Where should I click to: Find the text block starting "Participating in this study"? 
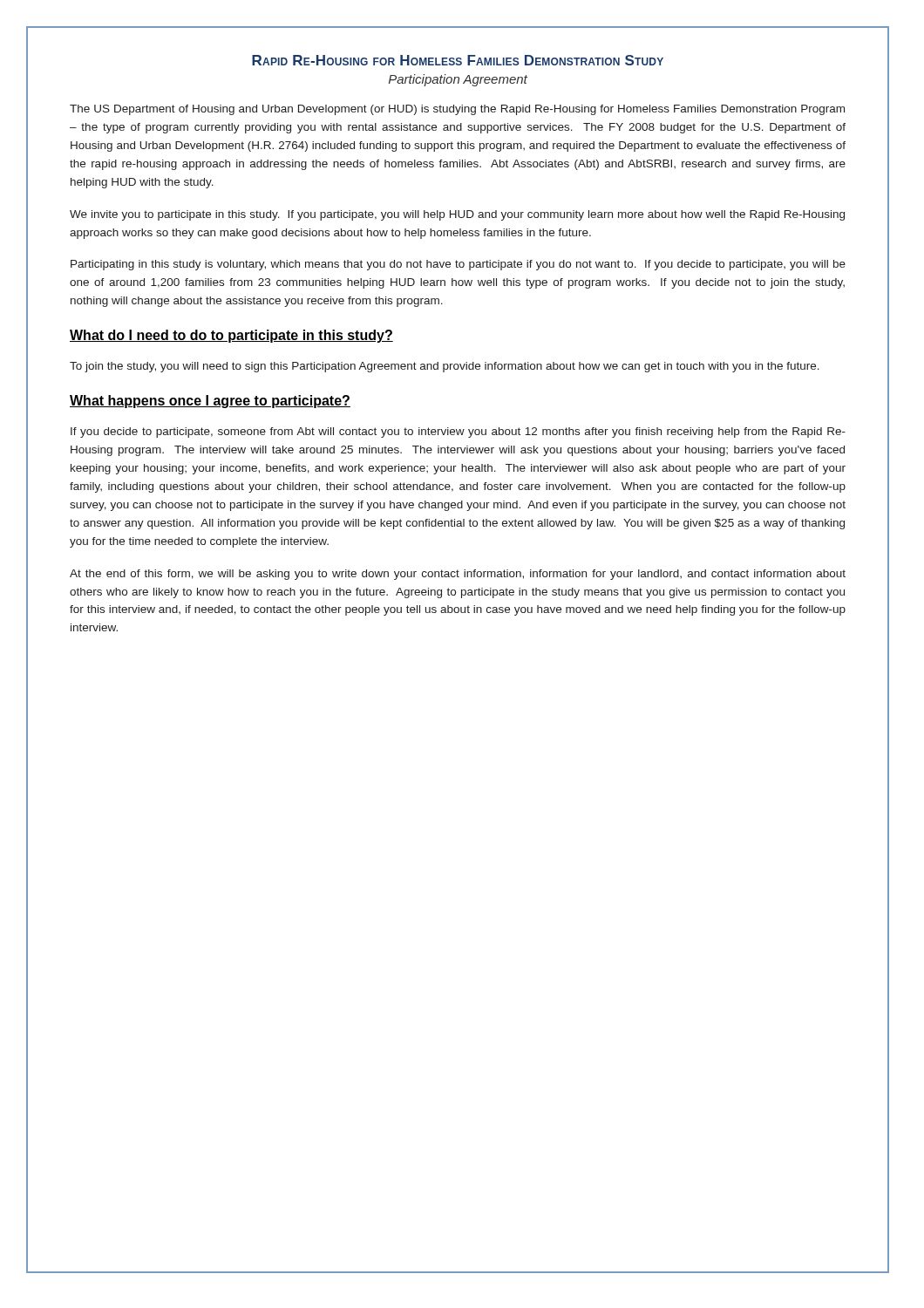click(x=458, y=282)
